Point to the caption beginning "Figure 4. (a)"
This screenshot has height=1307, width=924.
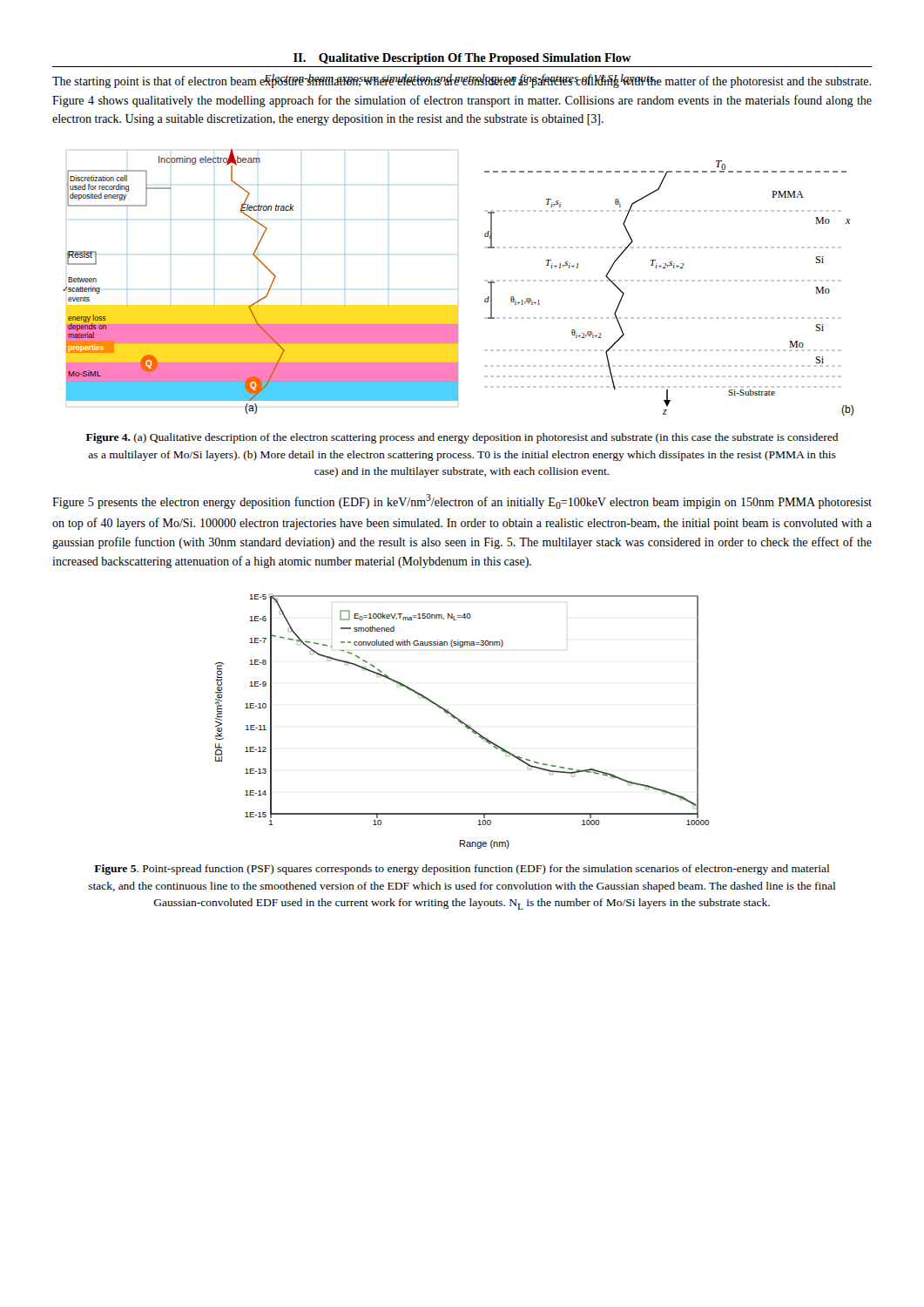click(462, 454)
